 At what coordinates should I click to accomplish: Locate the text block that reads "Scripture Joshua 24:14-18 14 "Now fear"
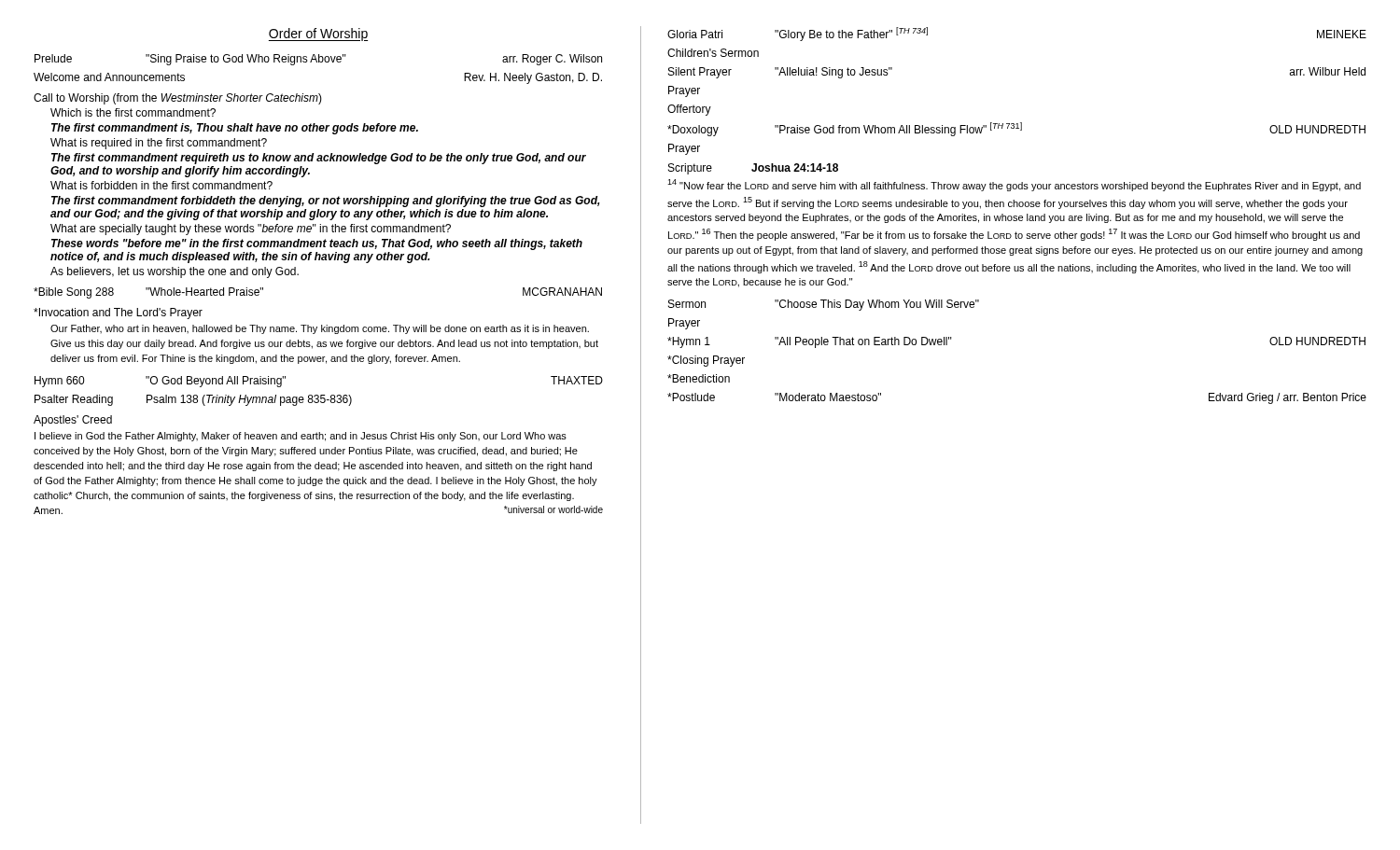tap(1017, 226)
